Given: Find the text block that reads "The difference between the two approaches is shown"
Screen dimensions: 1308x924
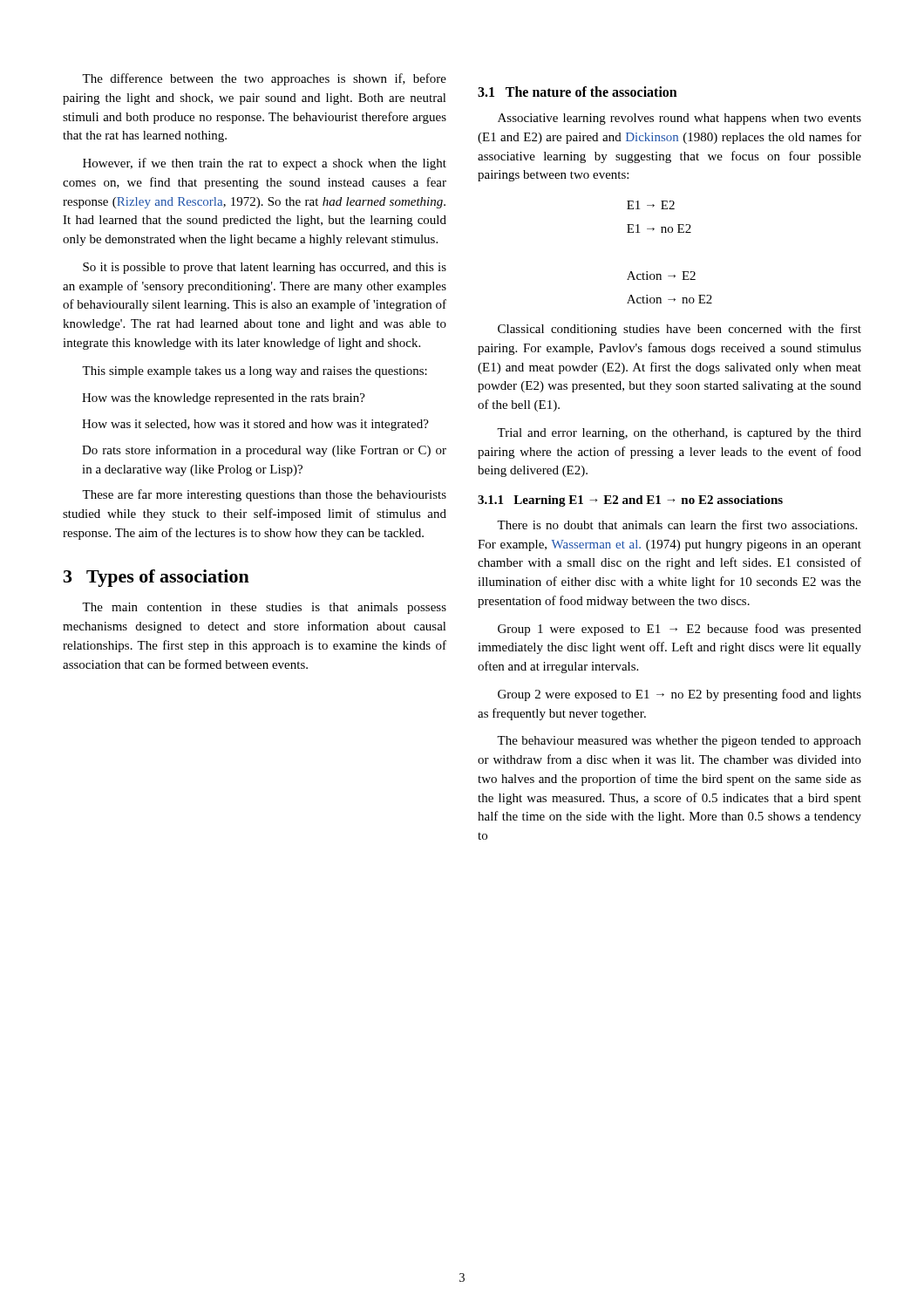Looking at the screenshot, I should tap(255, 108).
